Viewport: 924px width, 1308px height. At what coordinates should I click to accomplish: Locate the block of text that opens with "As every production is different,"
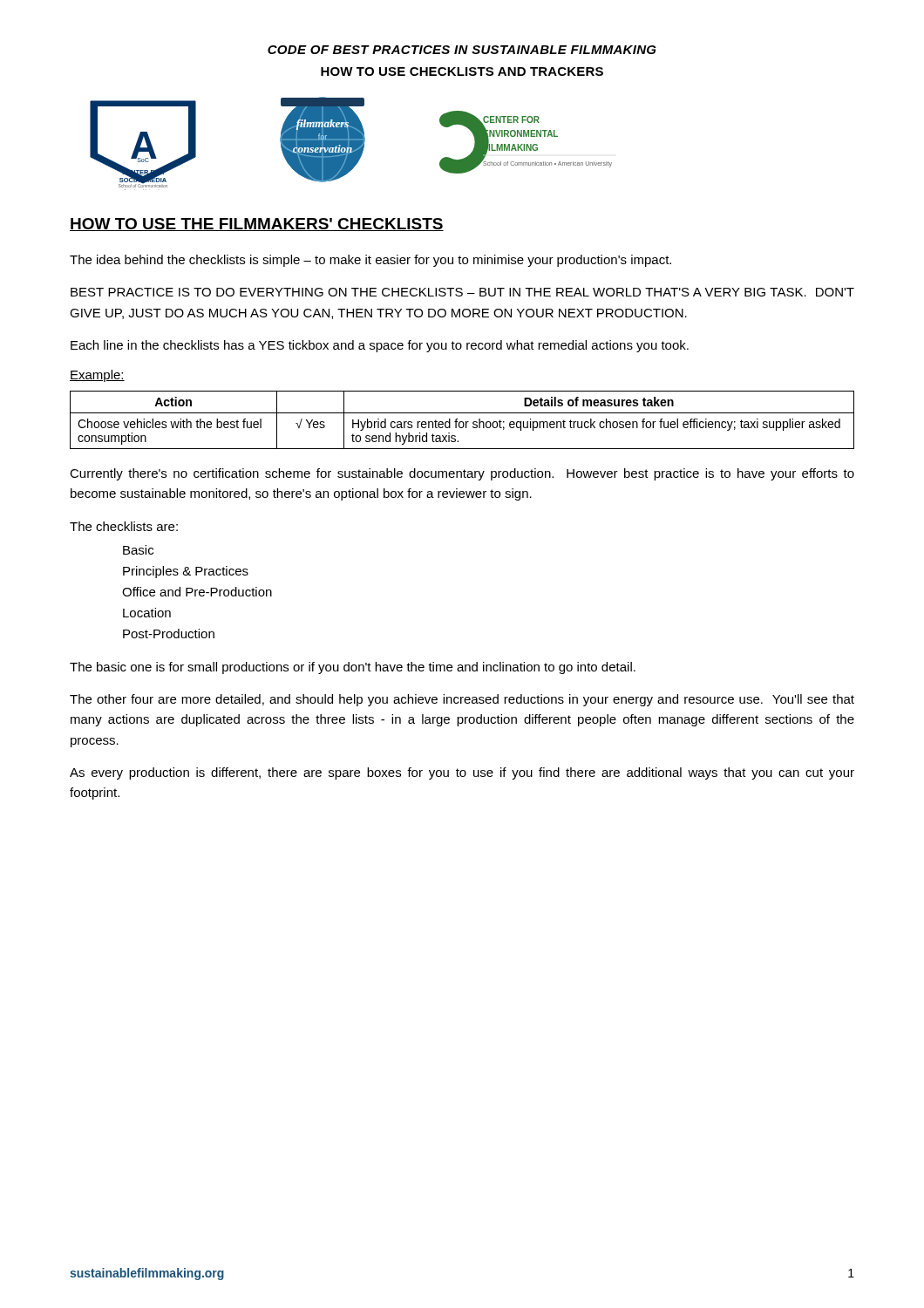coord(462,782)
